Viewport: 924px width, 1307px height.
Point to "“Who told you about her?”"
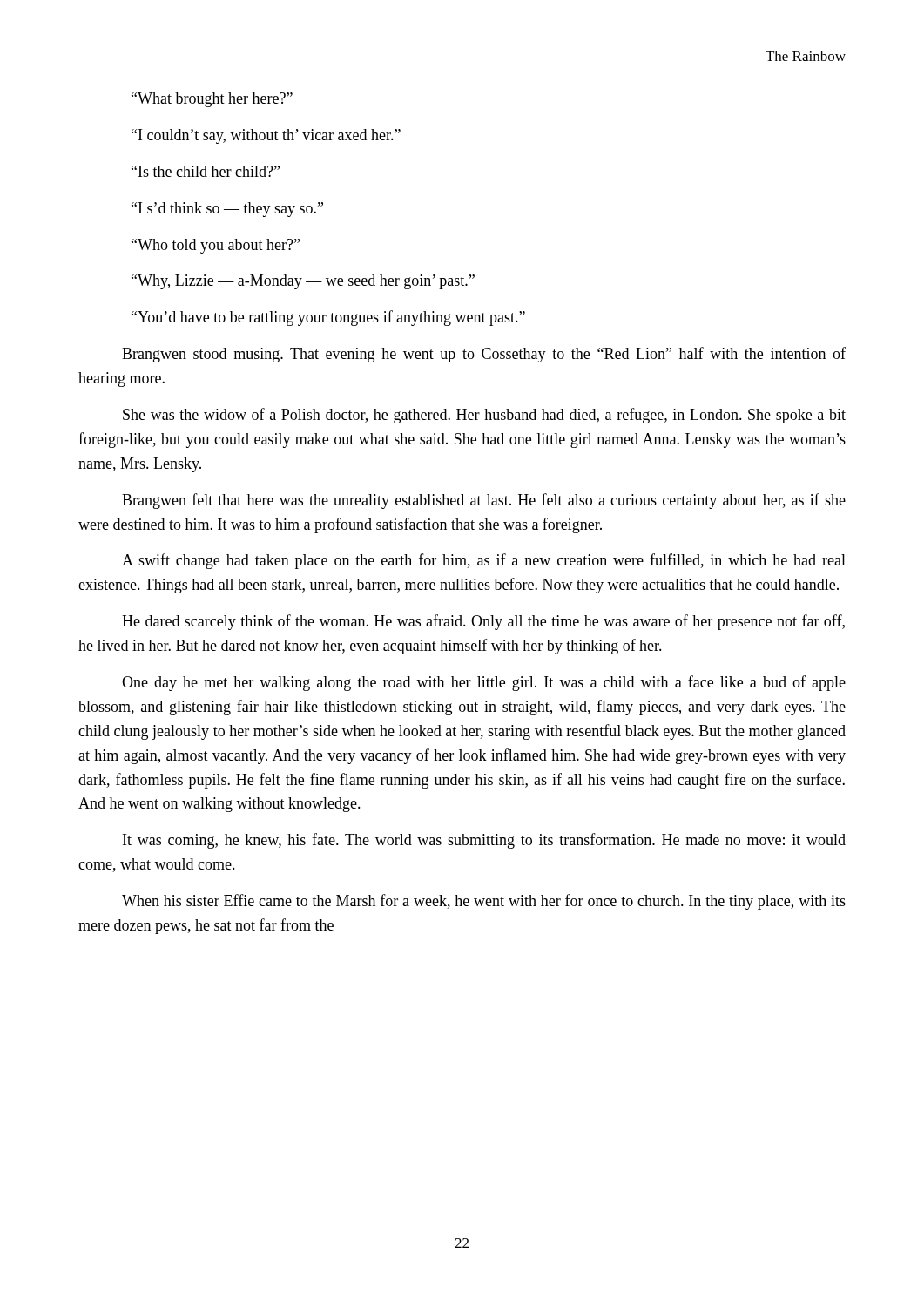(x=216, y=244)
